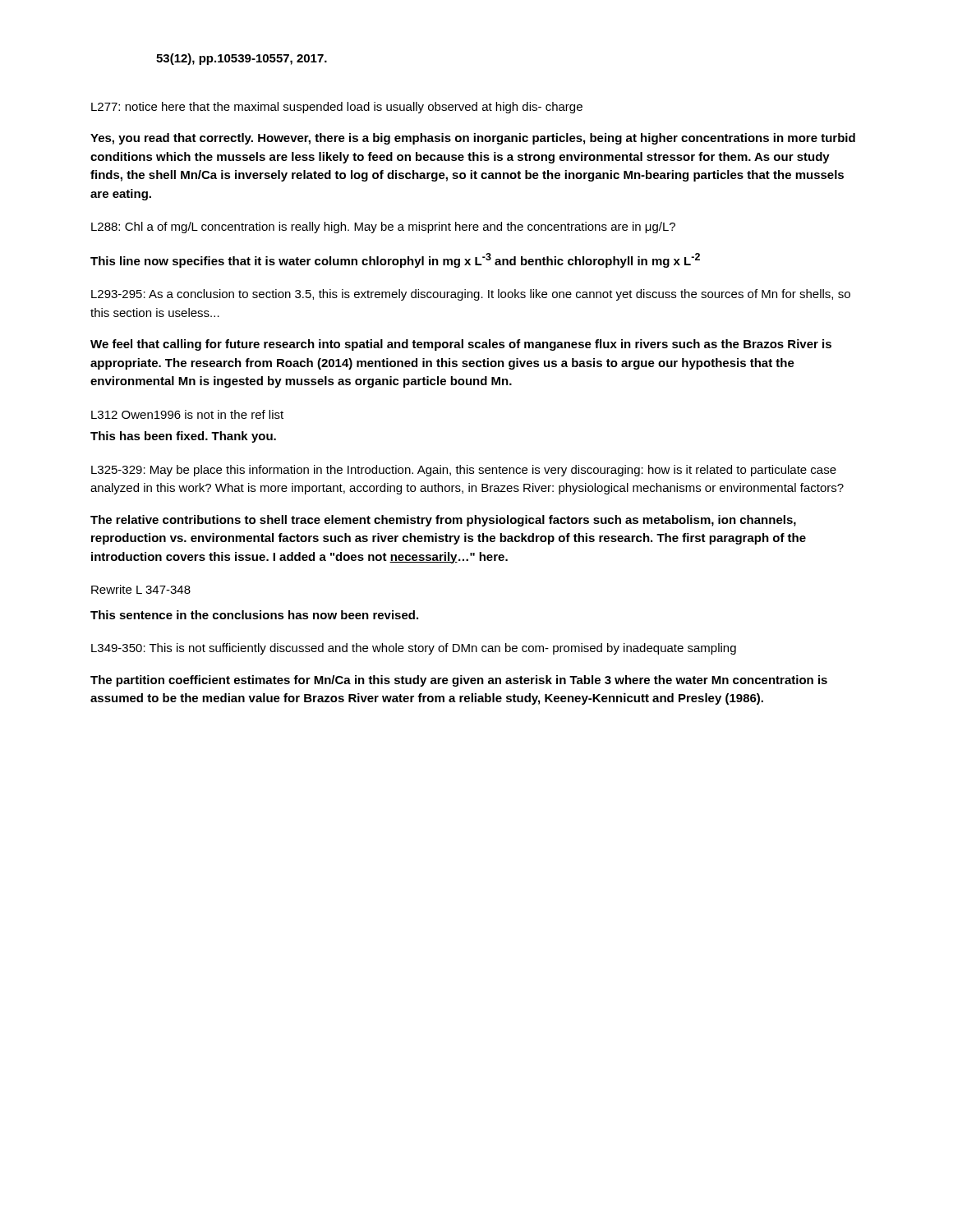Point to the text starting "L293-295: As a conclusion to section 3.5, this"

(476, 303)
